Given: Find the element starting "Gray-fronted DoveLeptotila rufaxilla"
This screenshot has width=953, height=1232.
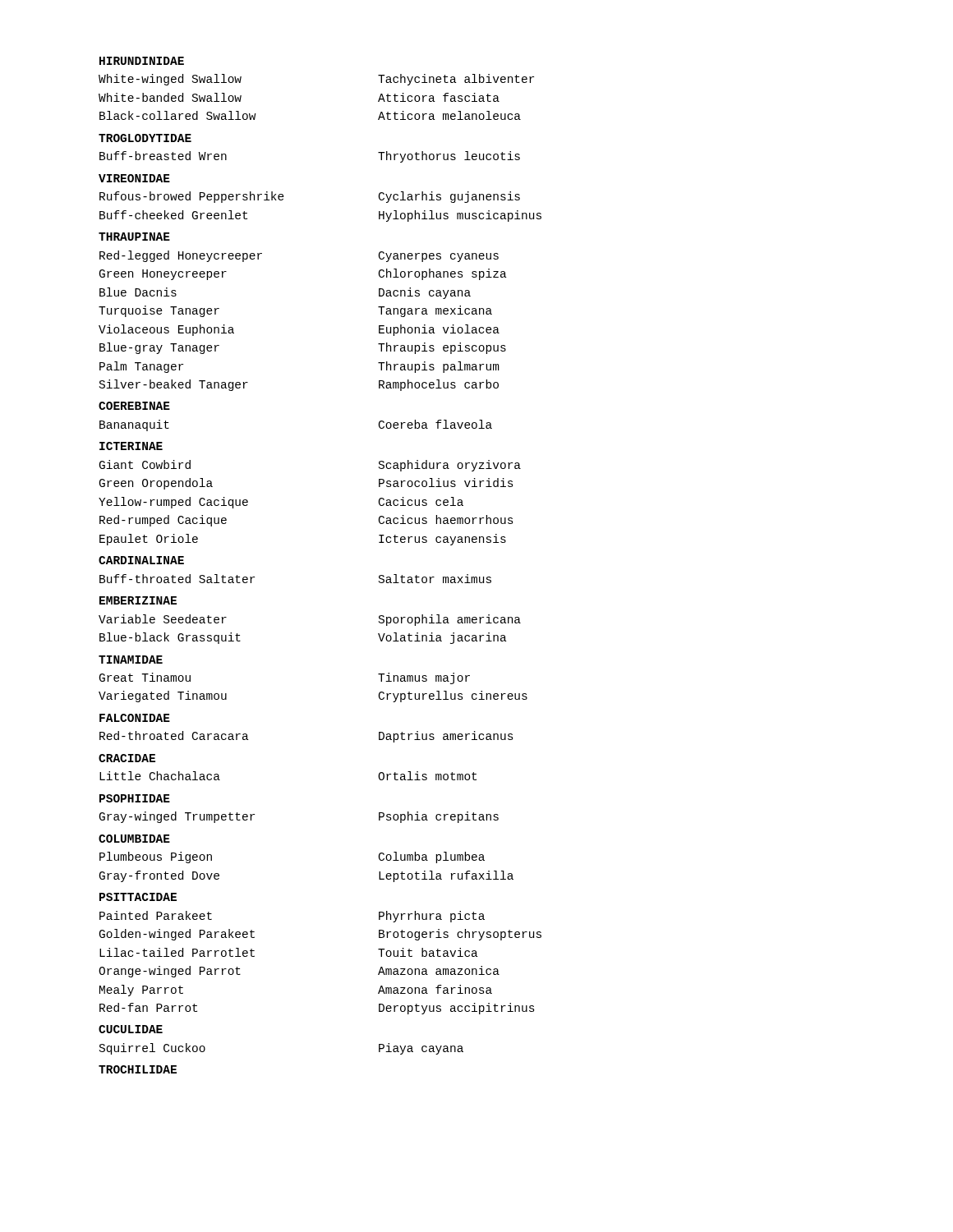Looking at the screenshot, I should coord(468,876).
